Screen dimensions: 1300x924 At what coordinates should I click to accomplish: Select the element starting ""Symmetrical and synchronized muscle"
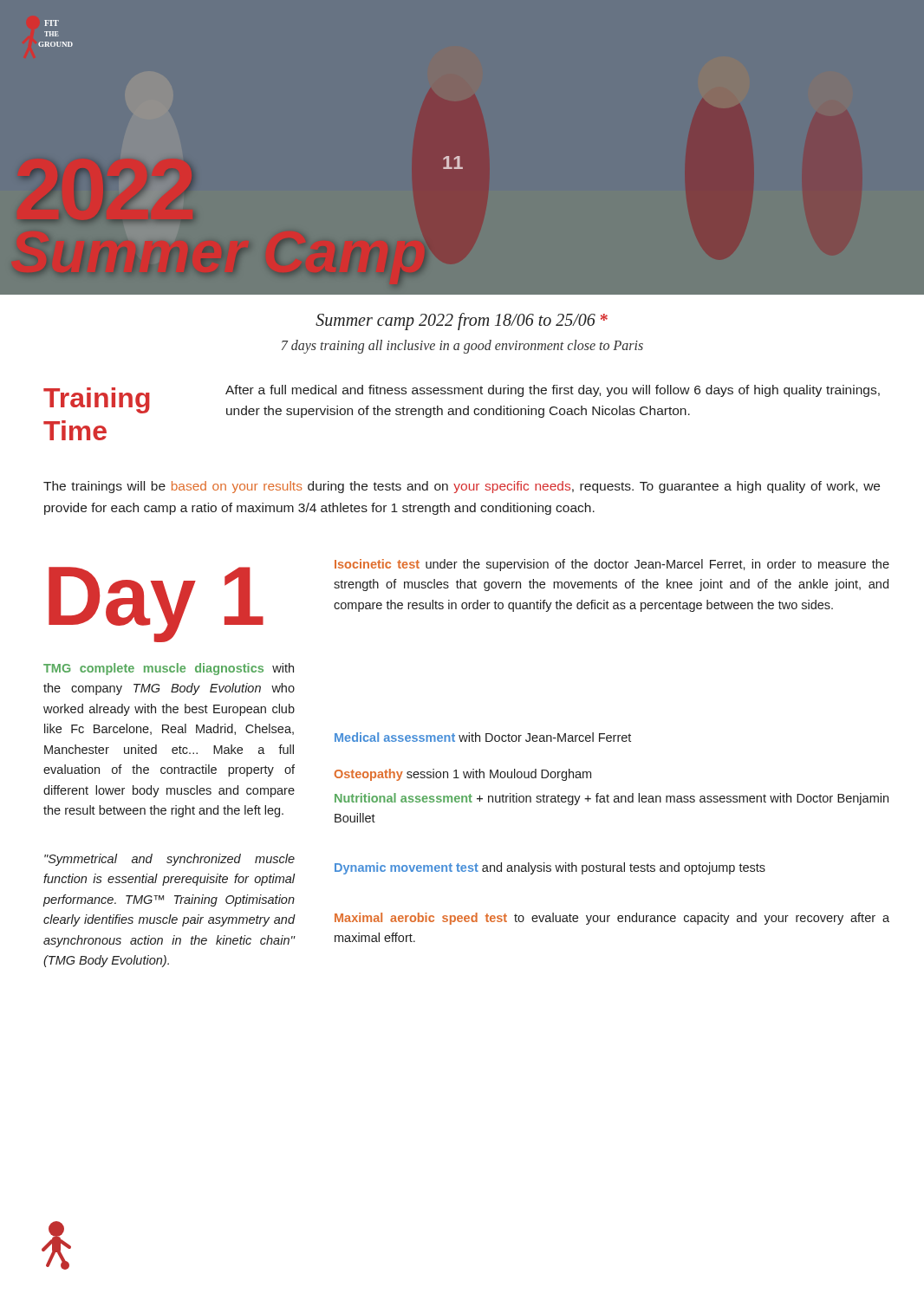pos(169,910)
